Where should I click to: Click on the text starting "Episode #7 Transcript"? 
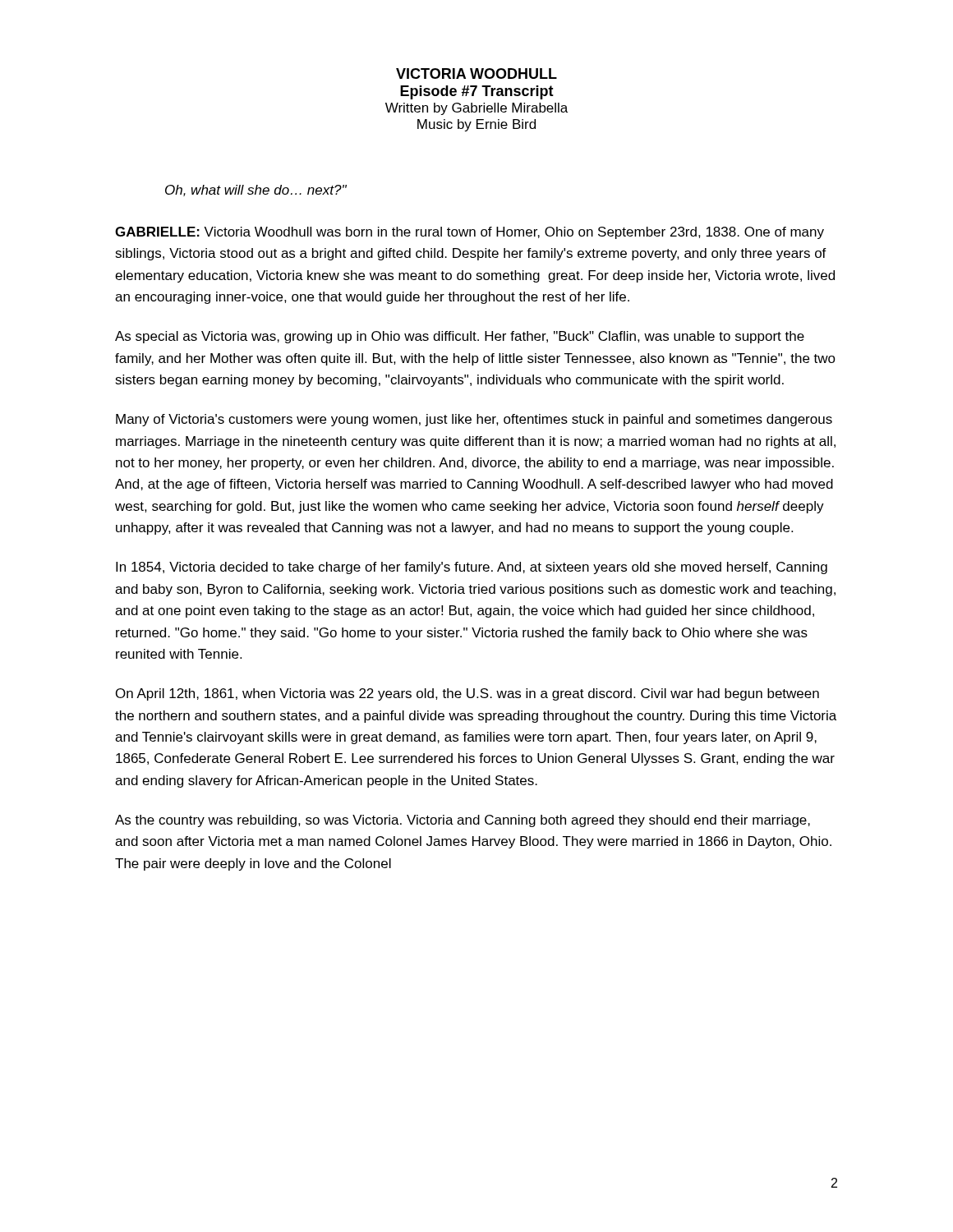tap(476, 92)
